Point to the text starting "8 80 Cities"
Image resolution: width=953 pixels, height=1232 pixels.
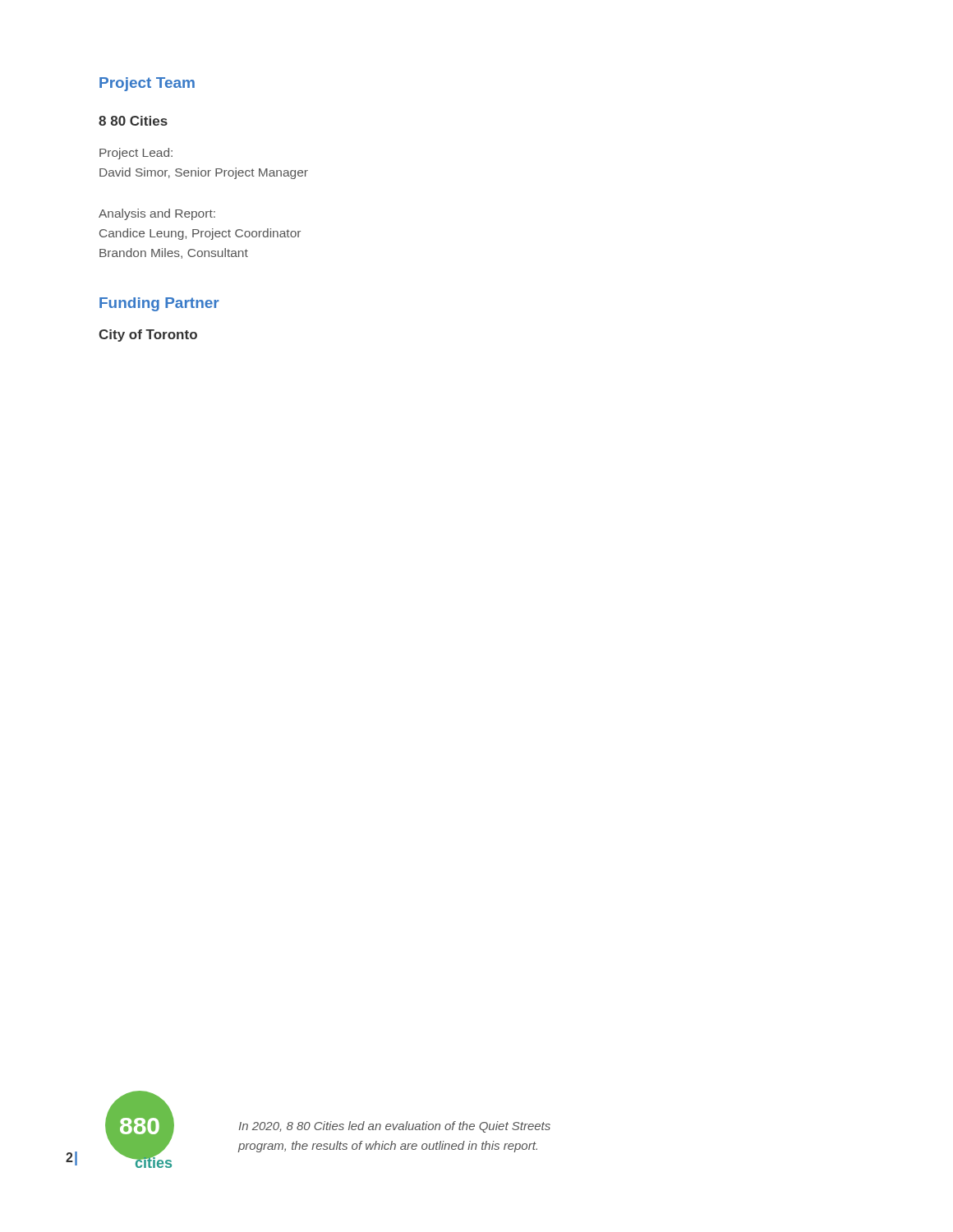[133, 121]
